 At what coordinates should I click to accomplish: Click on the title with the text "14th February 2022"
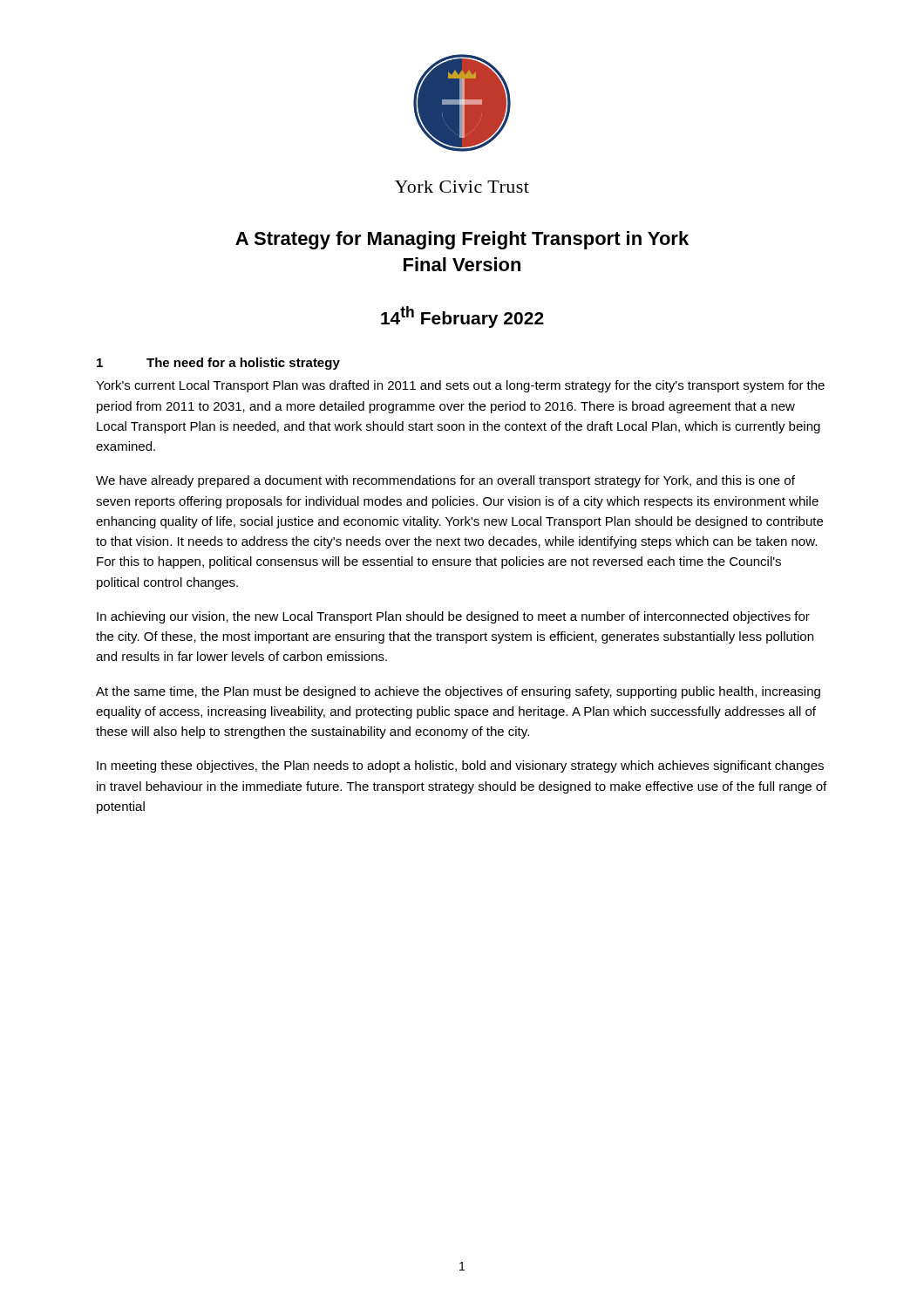coord(462,316)
